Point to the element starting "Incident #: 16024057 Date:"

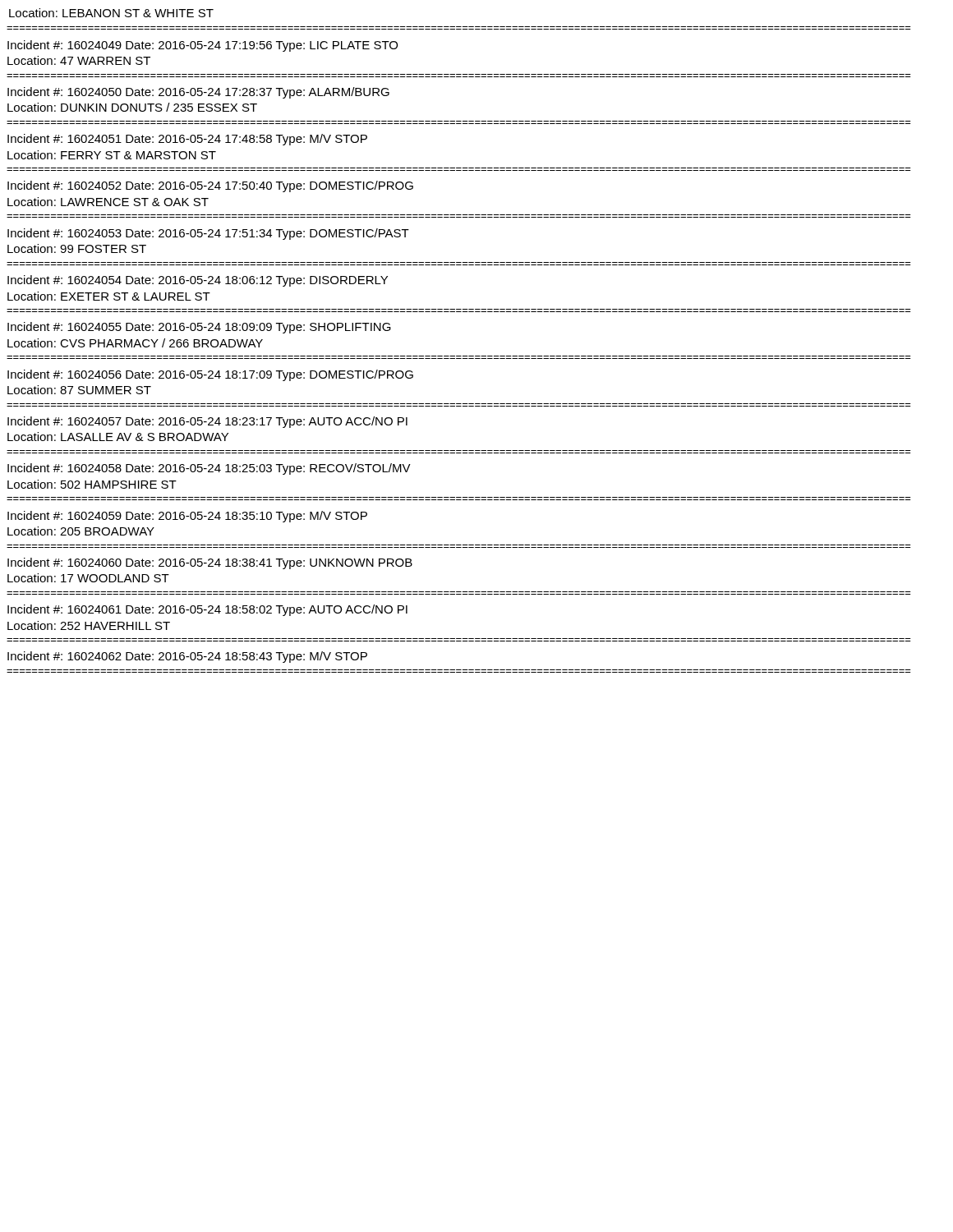pos(207,422)
